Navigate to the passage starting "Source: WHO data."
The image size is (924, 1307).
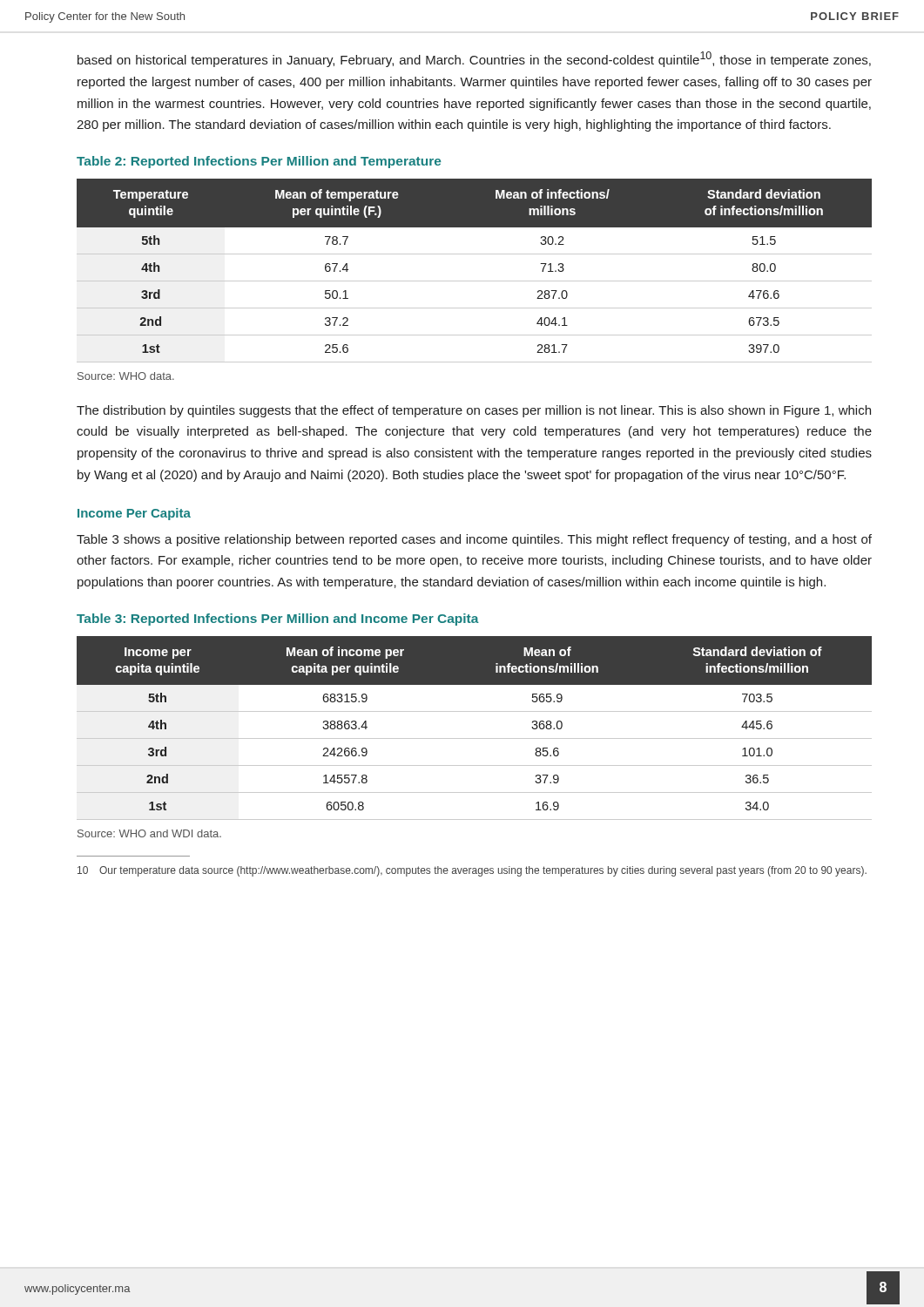coord(126,376)
